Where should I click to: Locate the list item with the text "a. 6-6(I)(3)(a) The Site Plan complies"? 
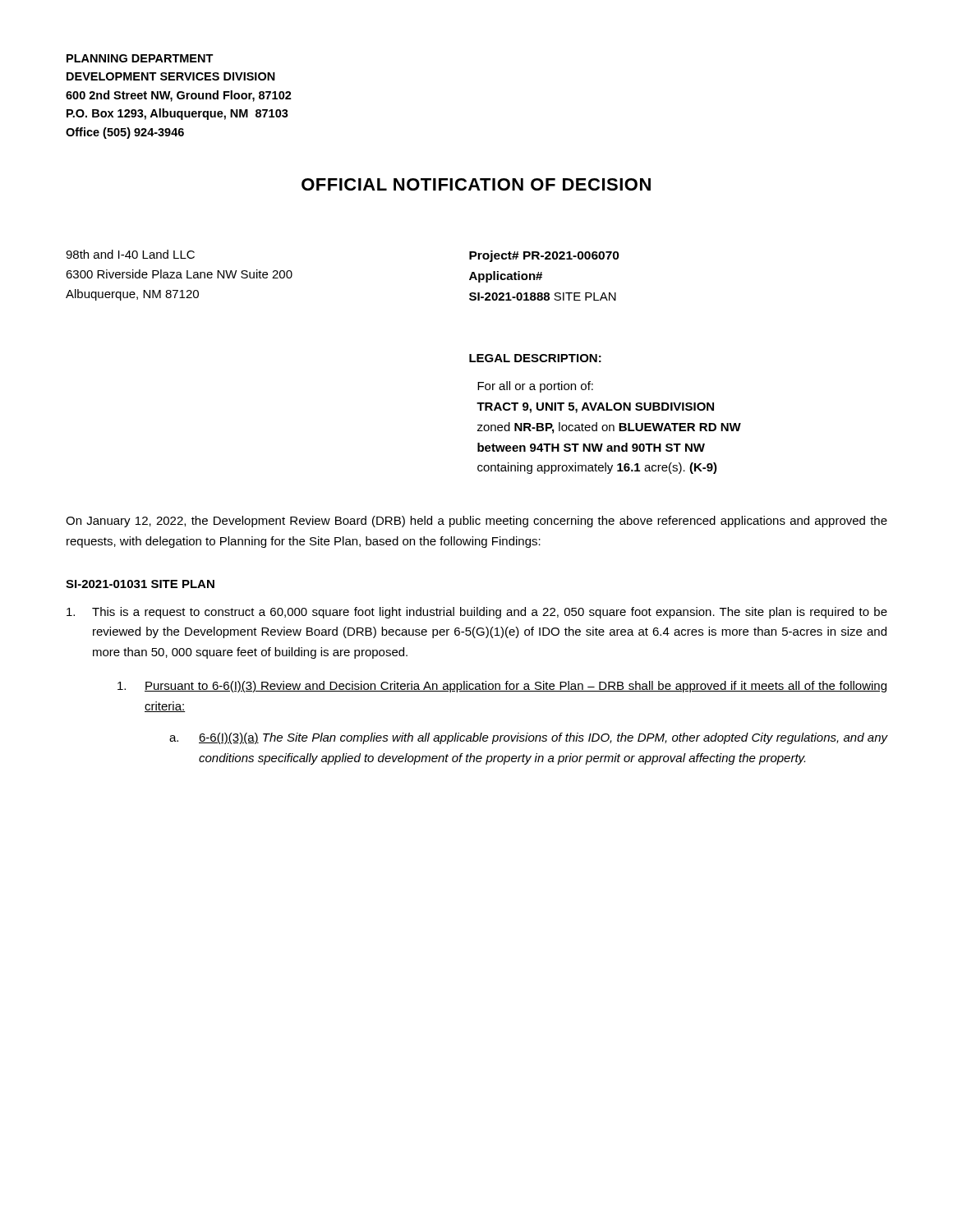[x=528, y=748]
